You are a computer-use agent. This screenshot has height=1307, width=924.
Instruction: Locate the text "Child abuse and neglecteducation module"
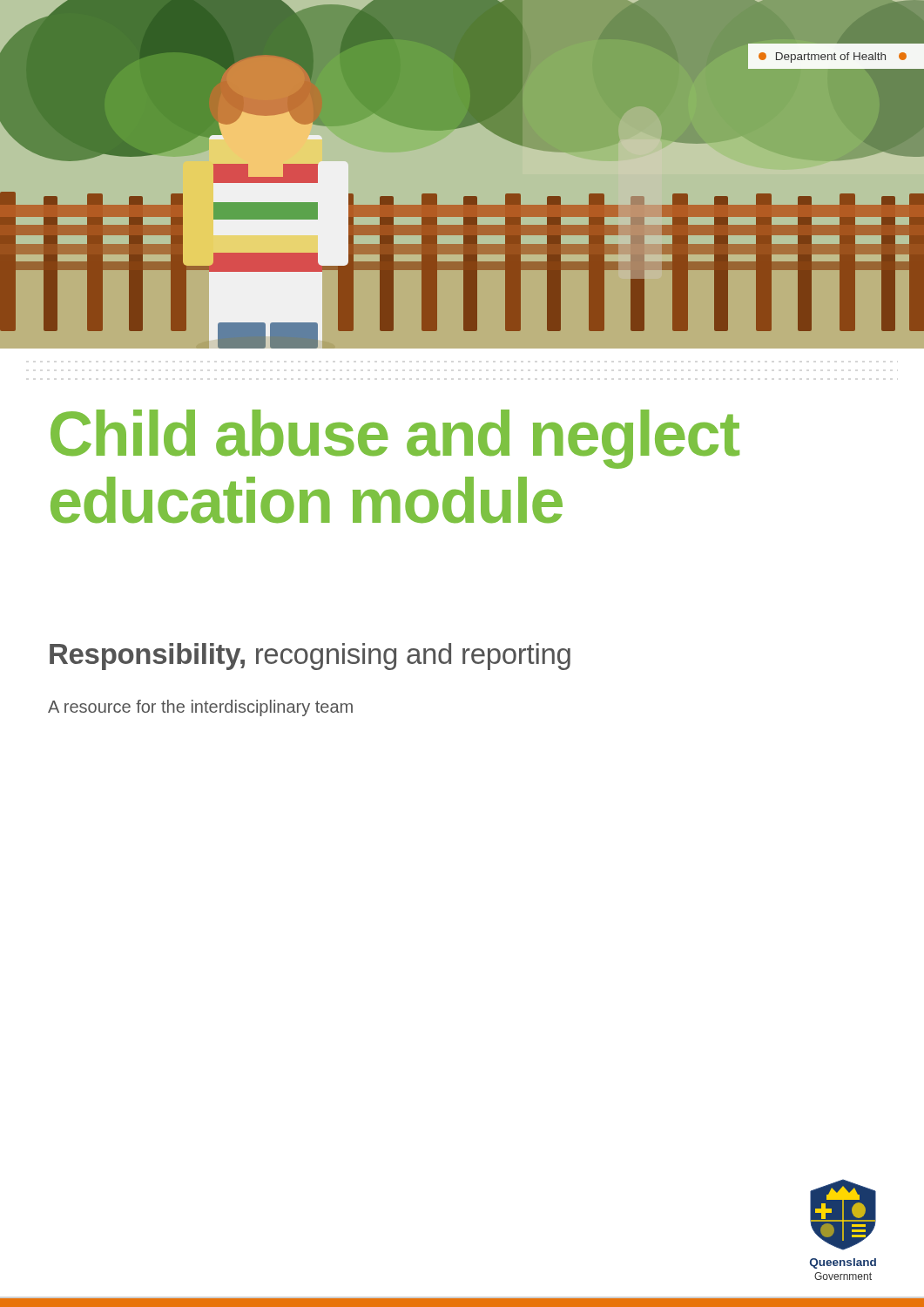point(440,468)
